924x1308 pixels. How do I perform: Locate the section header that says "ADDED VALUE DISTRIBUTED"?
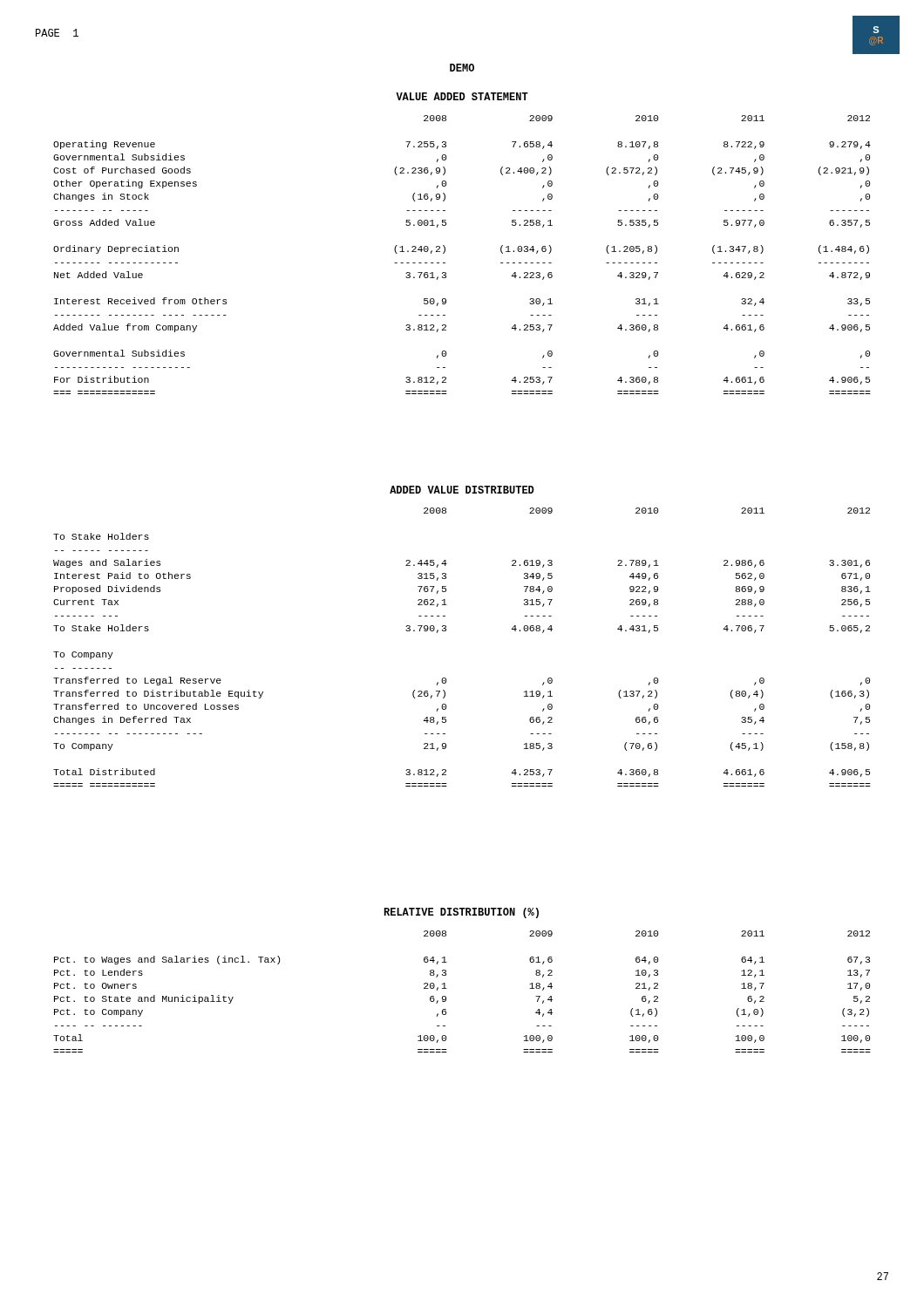[x=462, y=491]
